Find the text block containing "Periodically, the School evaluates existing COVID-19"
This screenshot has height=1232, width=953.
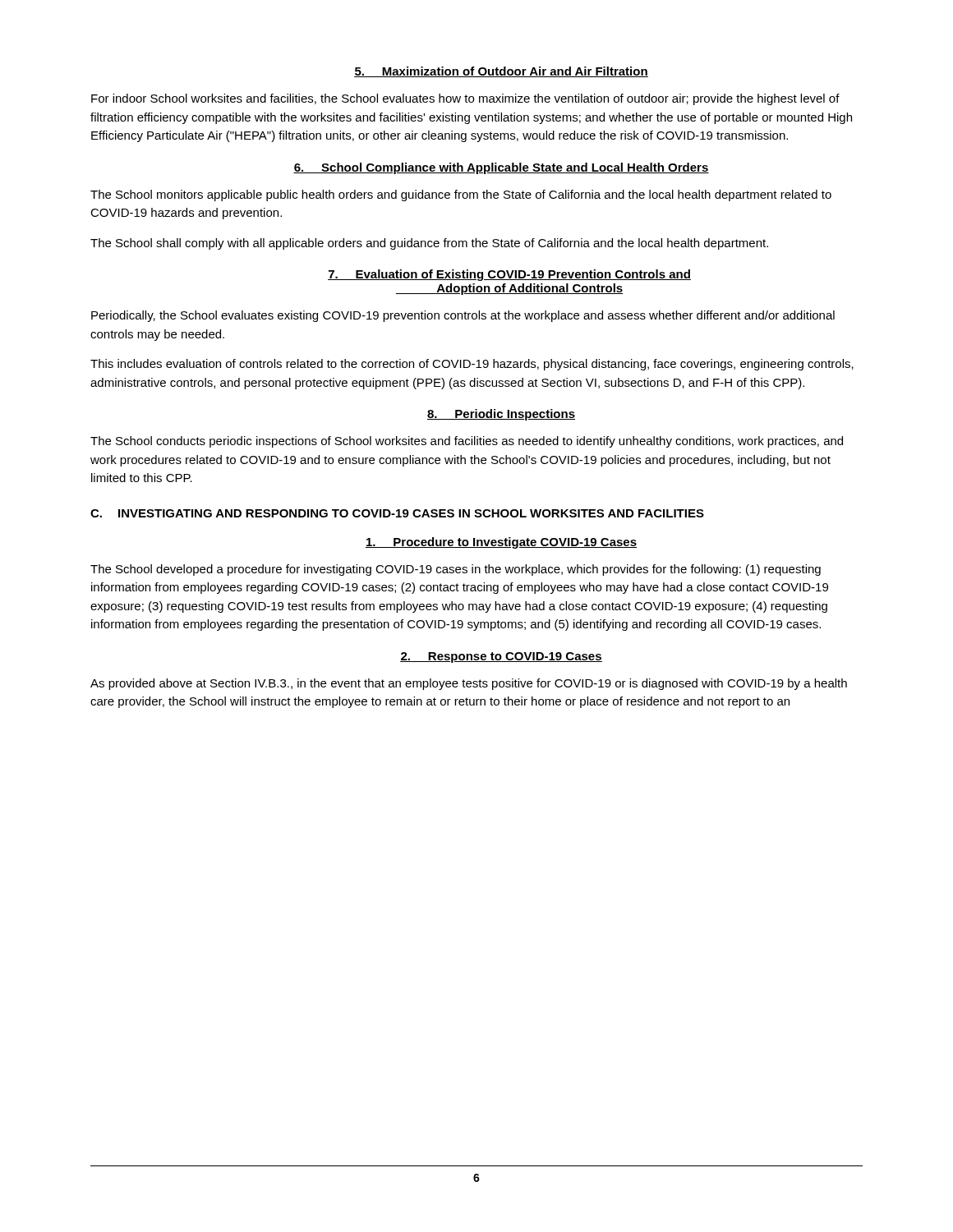(x=476, y=325)
